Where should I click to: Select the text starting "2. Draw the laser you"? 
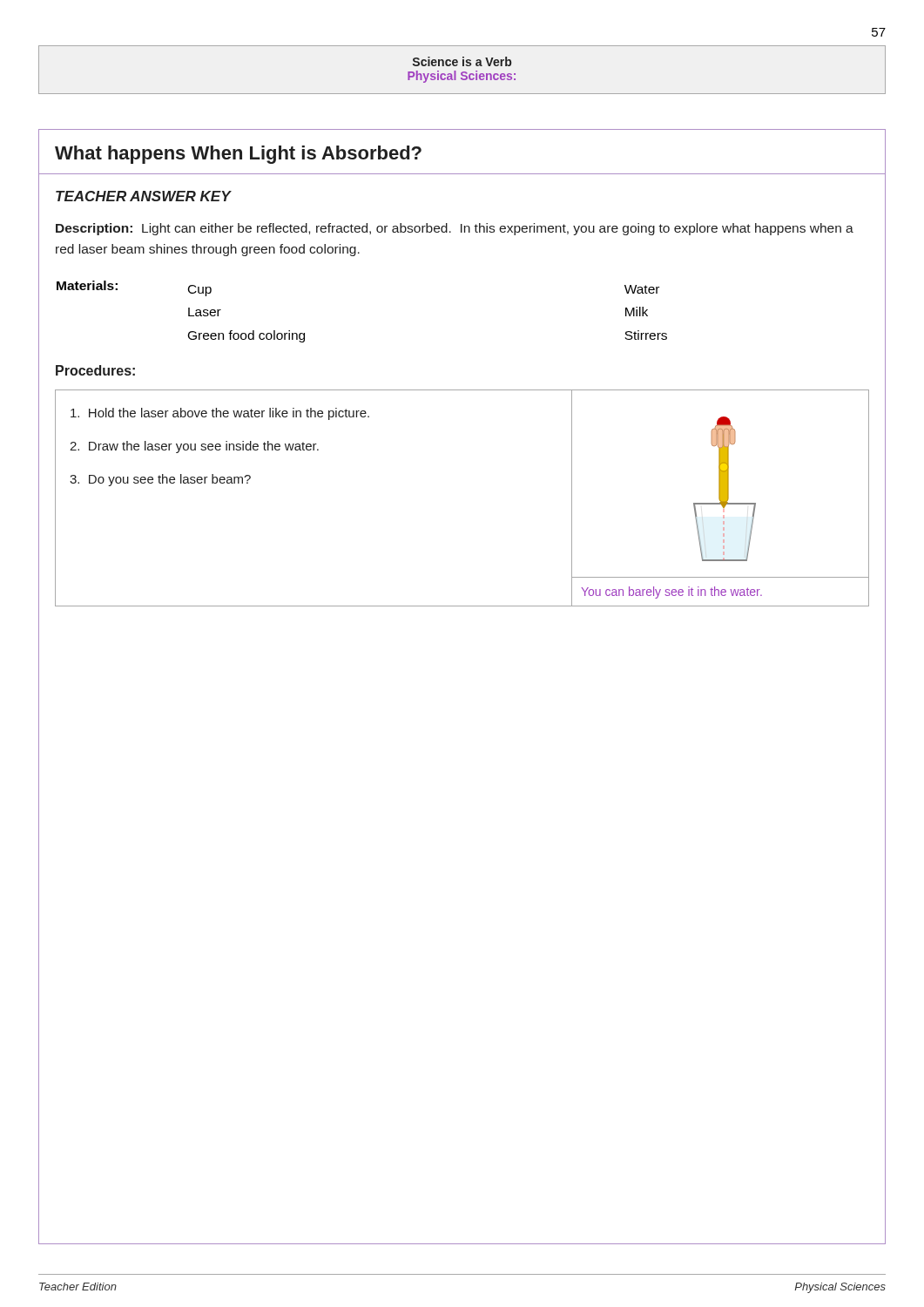195,446
